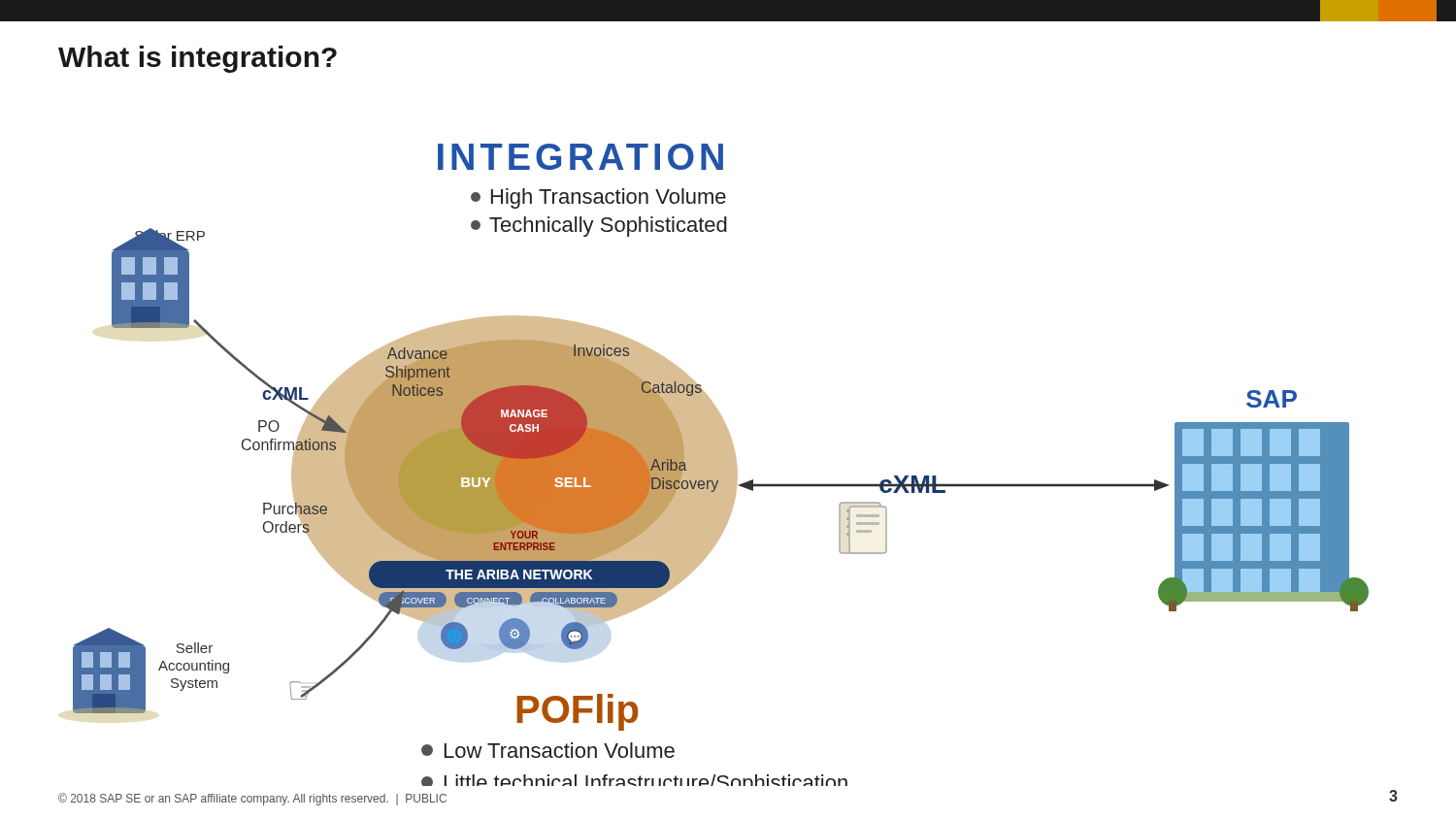The image size is (1456, 819).
Task: Locate the region starting "What is integration?"
Action: (x=198, y=57)
